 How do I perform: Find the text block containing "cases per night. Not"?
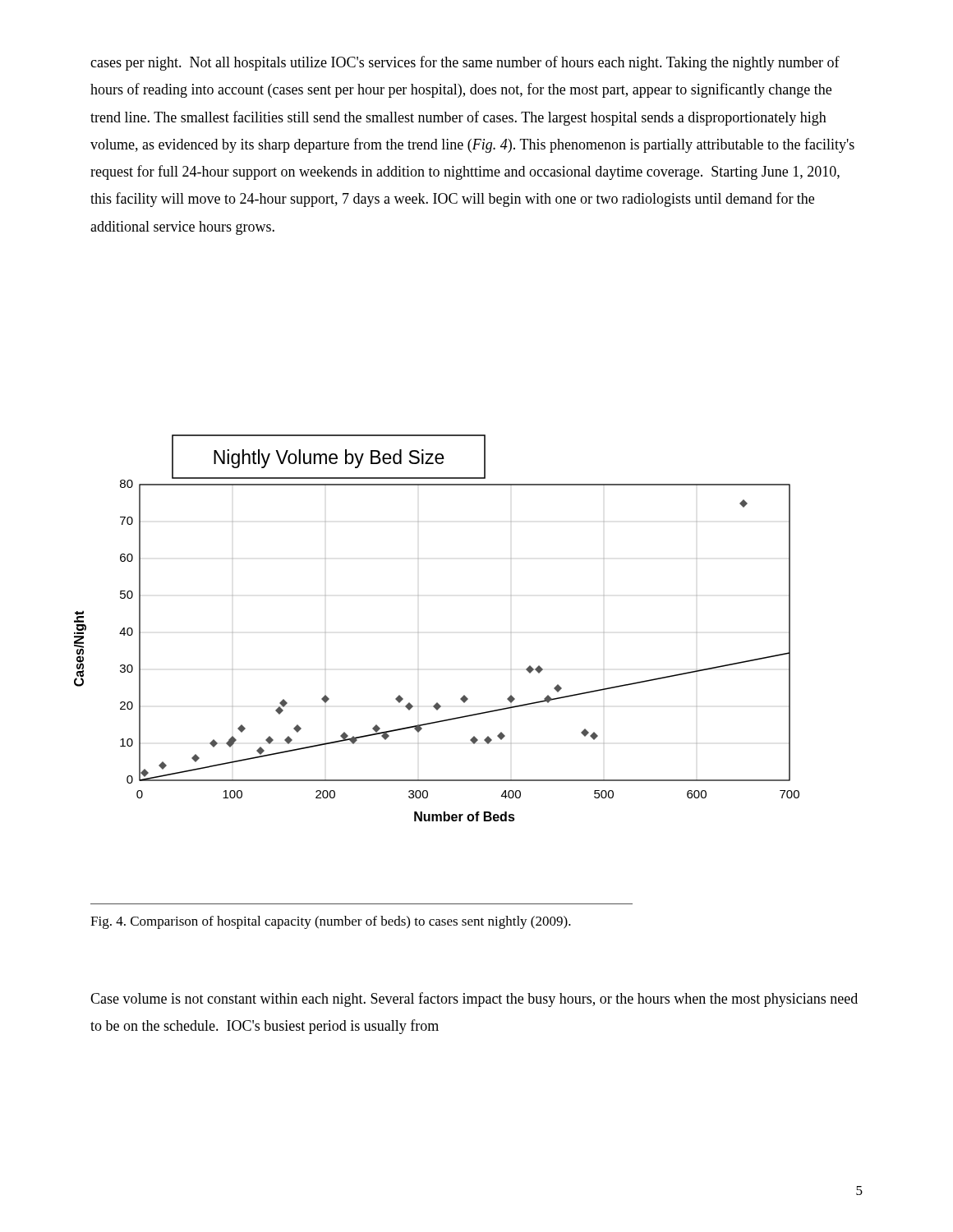pos(472,144)
